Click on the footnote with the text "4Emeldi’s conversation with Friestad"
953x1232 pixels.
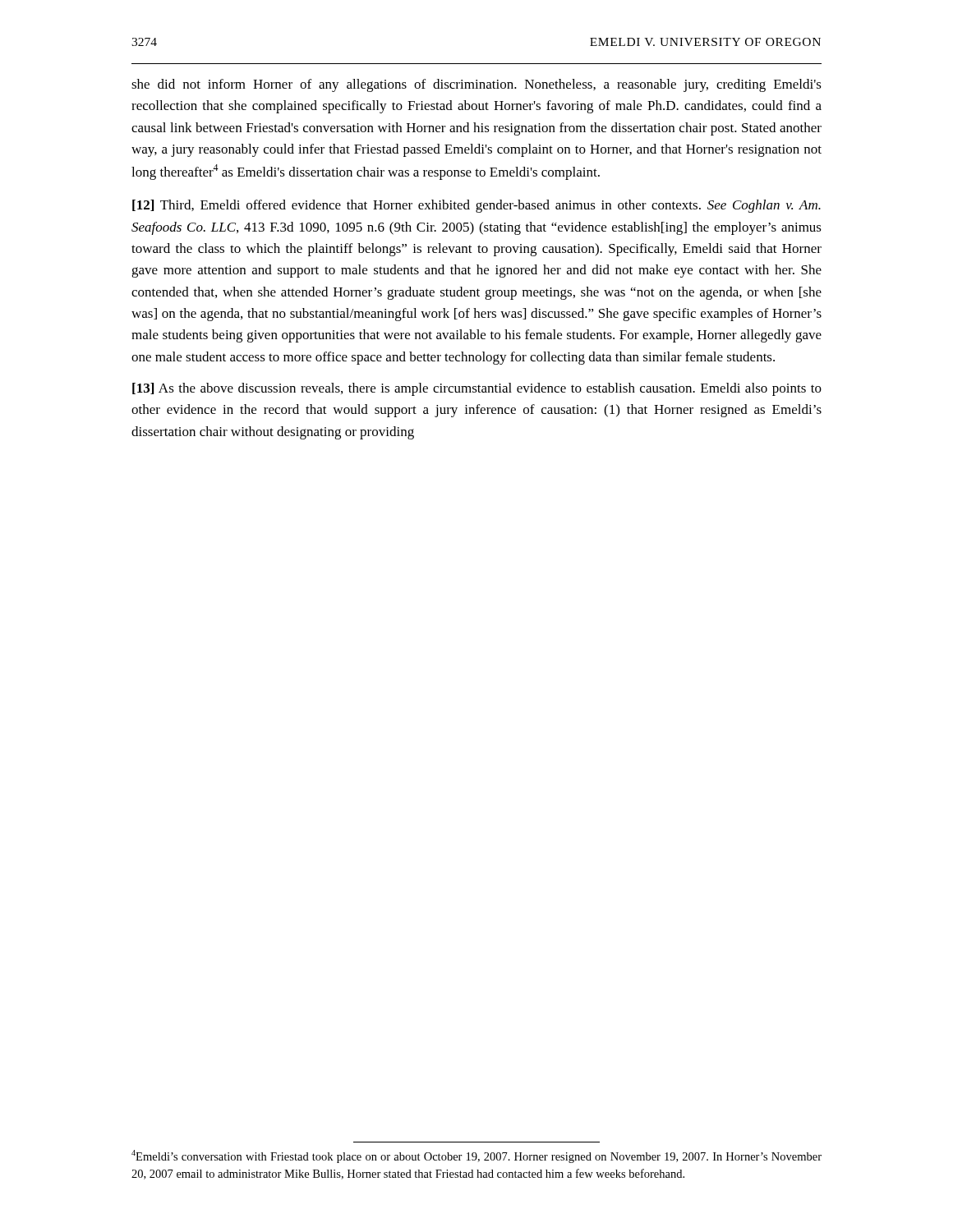476,1164
